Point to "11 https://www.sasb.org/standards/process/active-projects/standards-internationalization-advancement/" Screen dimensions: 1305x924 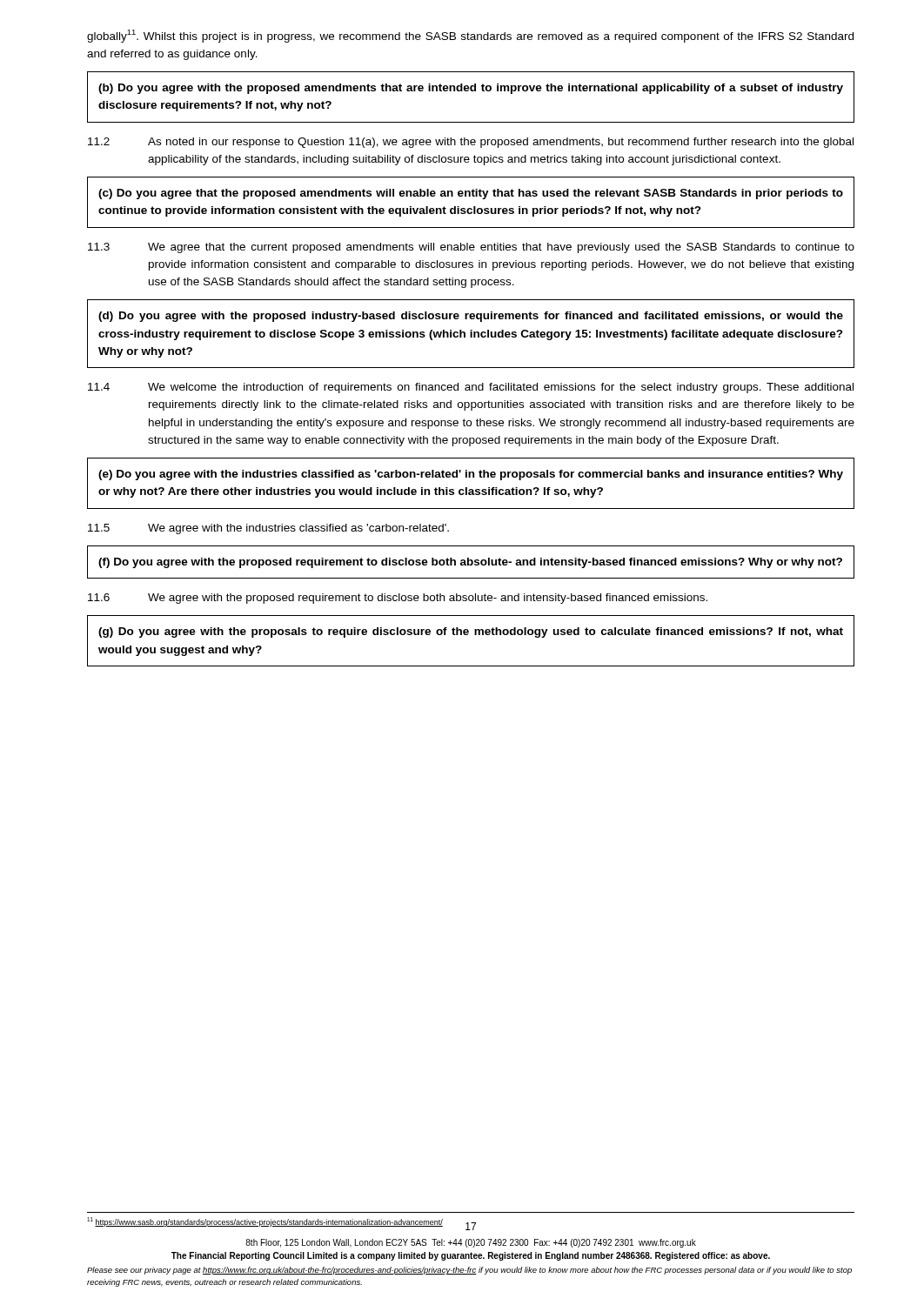coord(265,1221)
